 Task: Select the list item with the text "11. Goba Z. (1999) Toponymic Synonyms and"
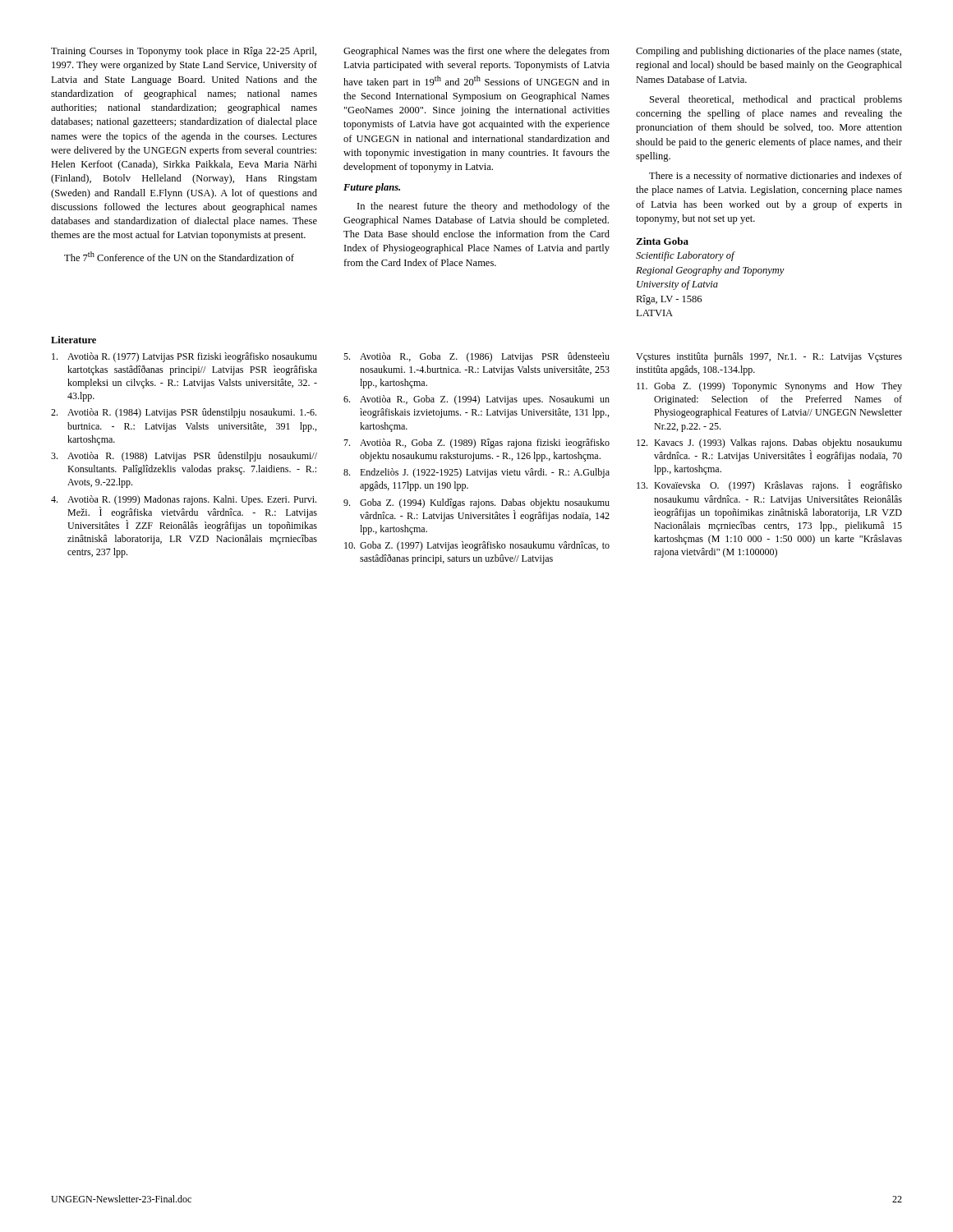(x=769, y=406)
